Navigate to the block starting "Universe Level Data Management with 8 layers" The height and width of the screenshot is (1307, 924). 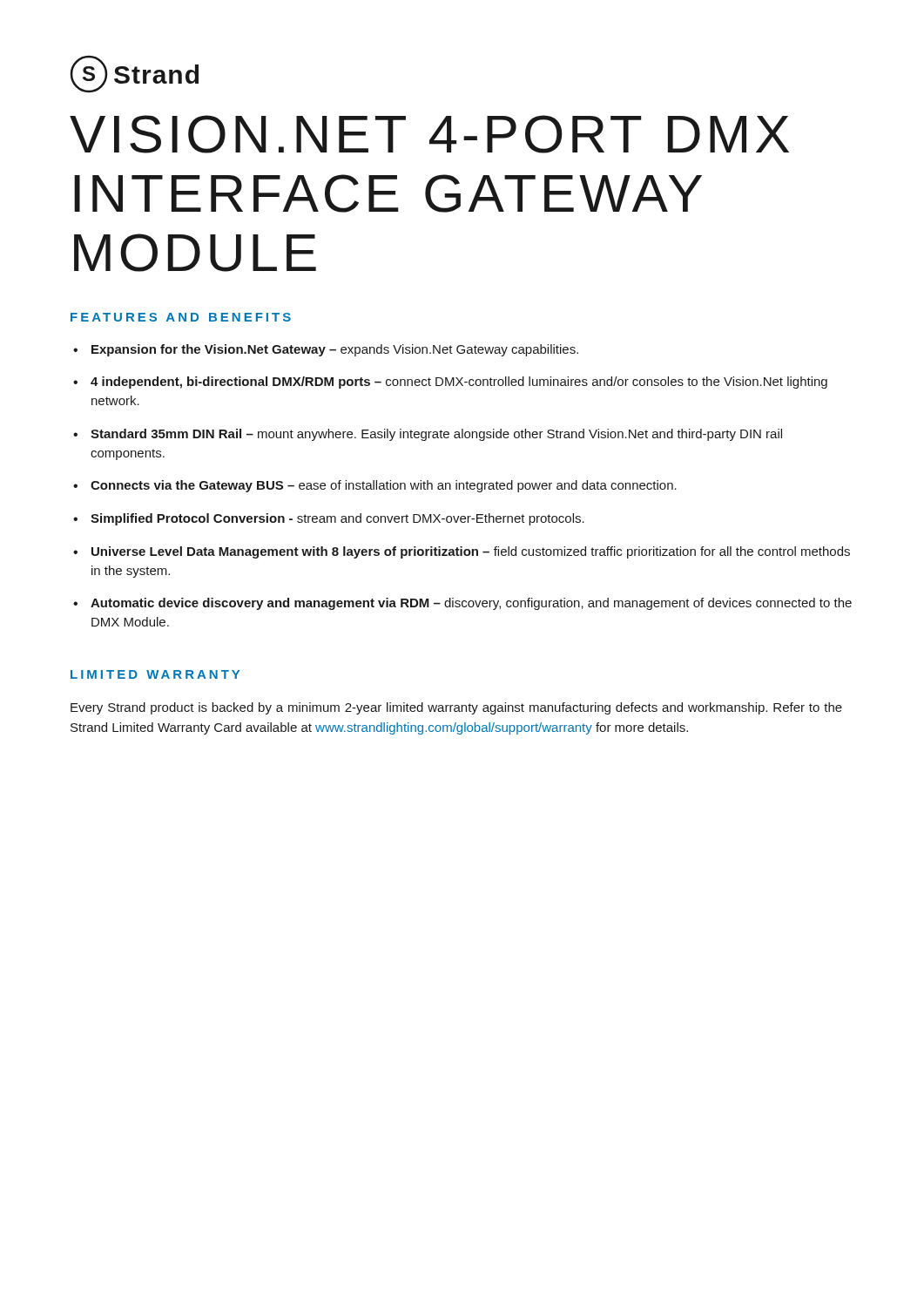point(462,561)
